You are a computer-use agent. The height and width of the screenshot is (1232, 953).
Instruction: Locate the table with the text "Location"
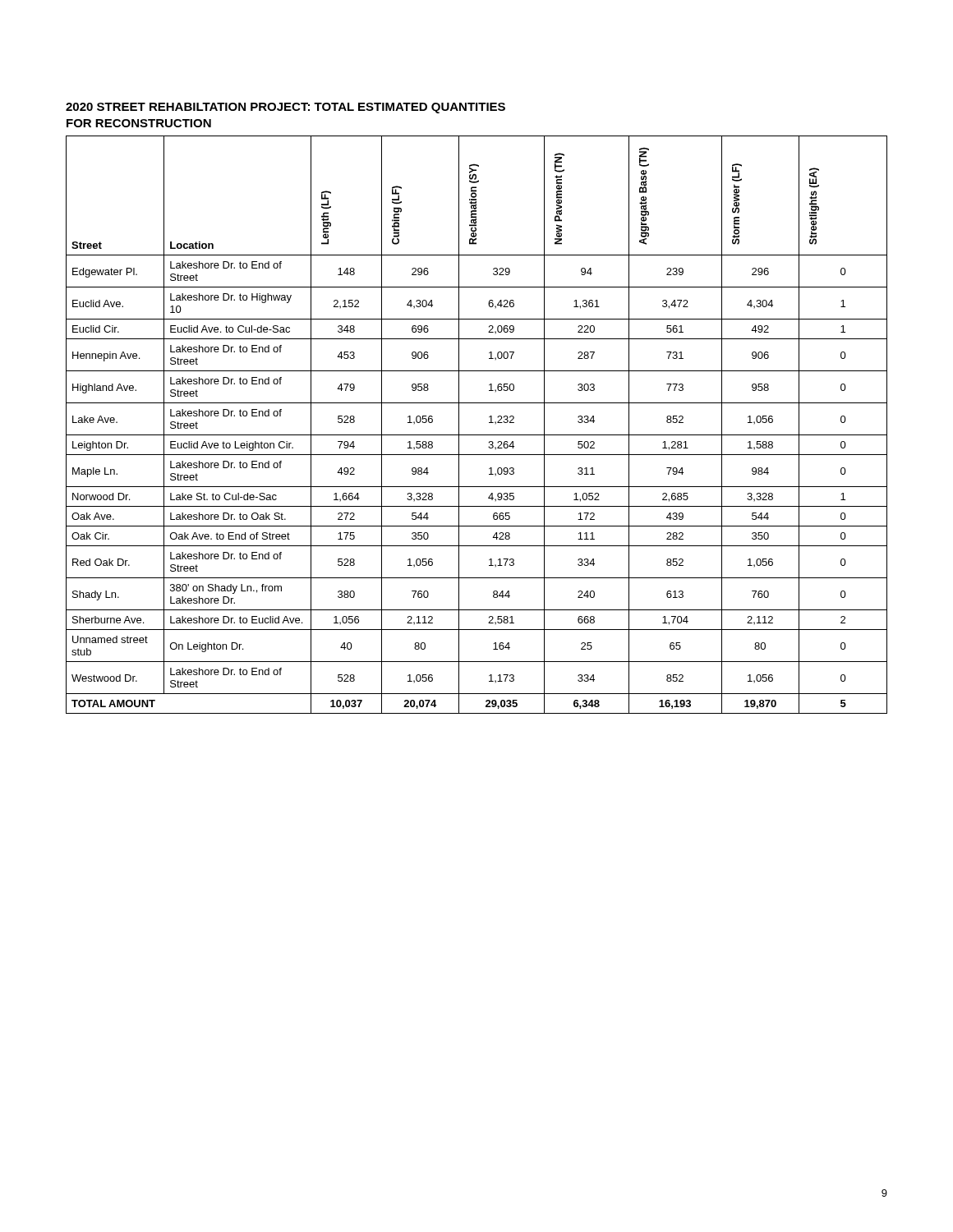tap(476, 425)
